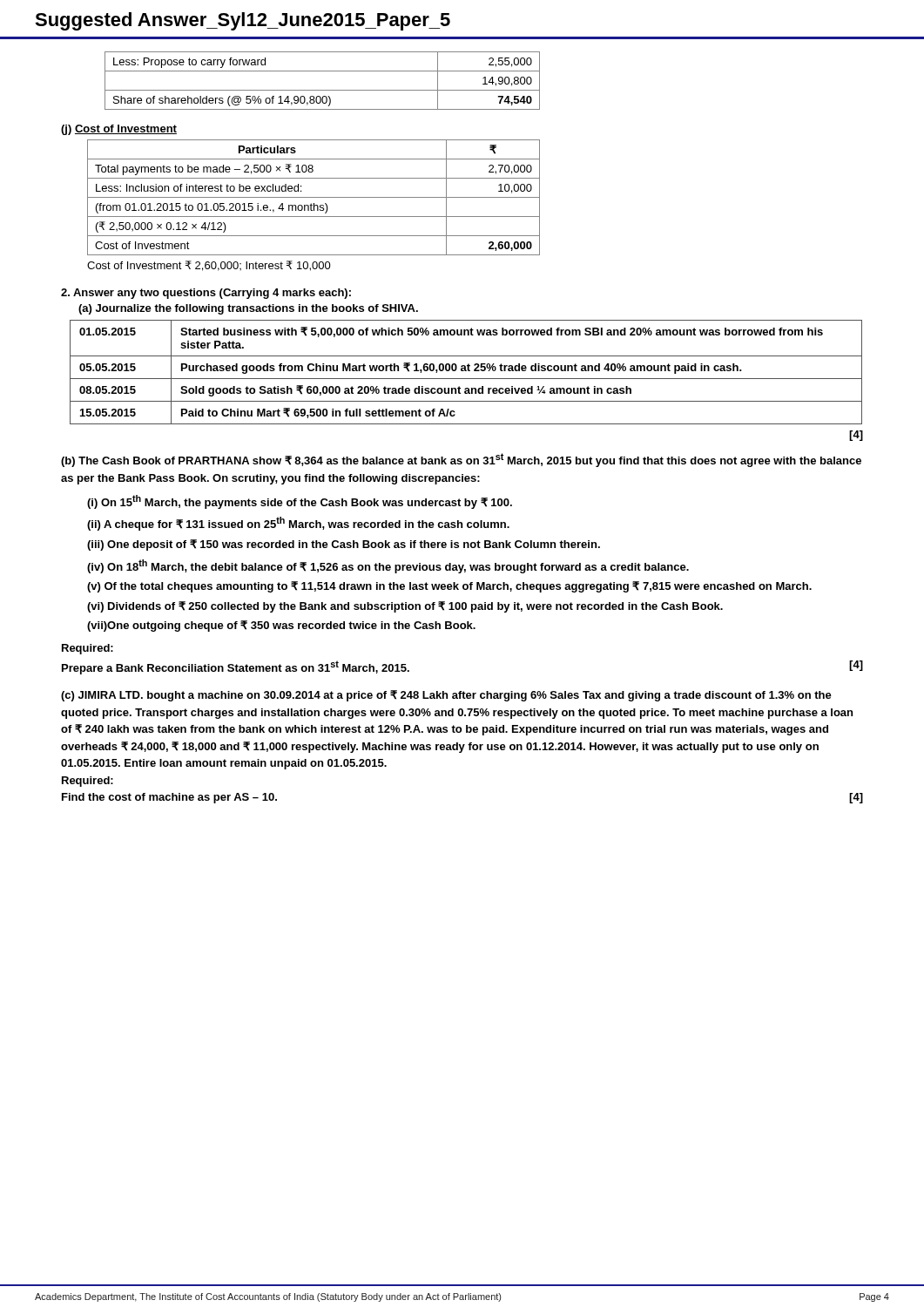Locate the region starting "(vi) Dividends of ₹ 250 collected"
The image size is (924, 1307).
[405, 606]
